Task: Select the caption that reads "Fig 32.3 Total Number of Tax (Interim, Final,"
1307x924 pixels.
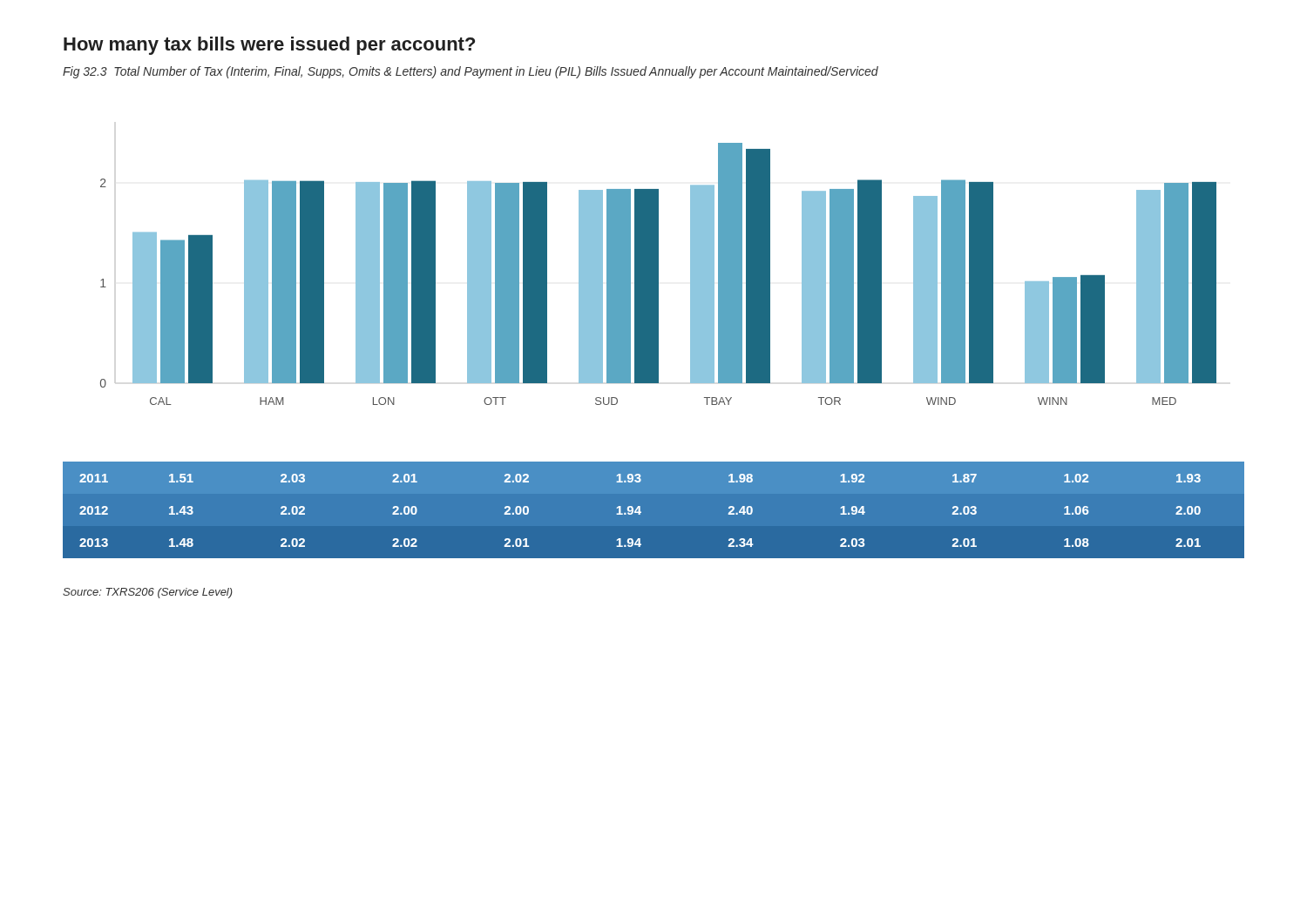Action: click(470, 71)
